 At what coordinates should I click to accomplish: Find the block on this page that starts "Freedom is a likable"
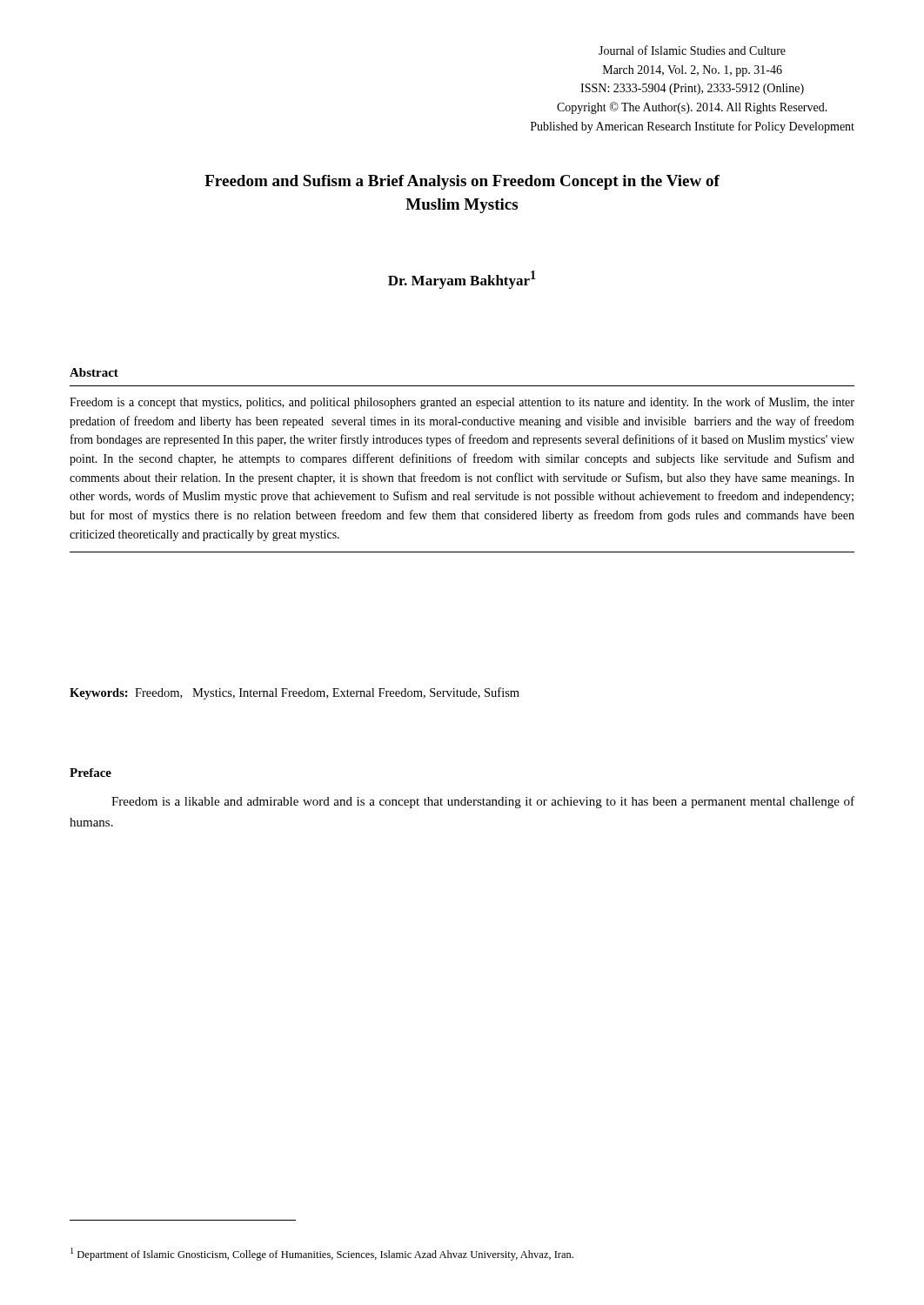tap(462, 812)
